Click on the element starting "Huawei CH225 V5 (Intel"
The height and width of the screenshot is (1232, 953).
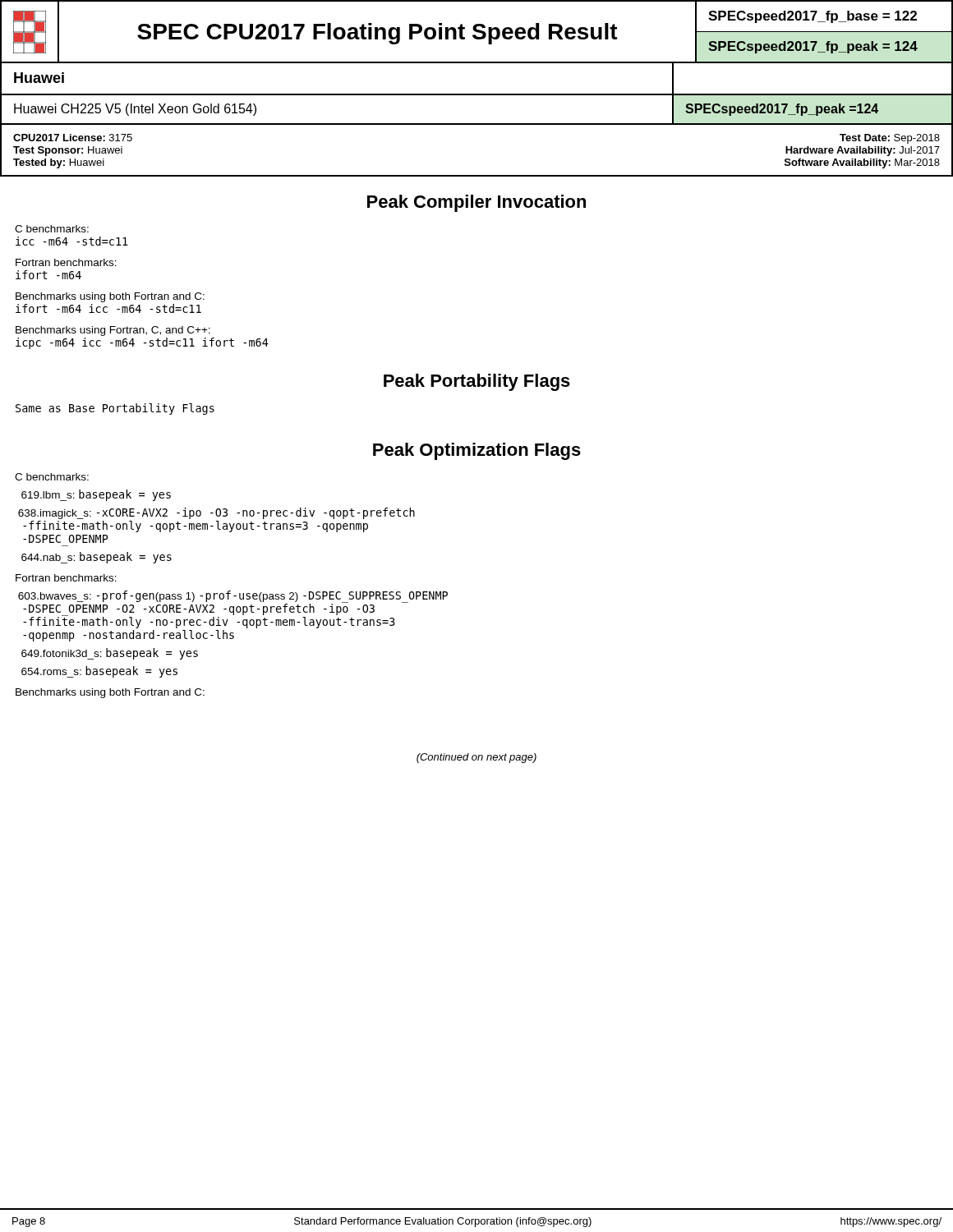tap(476, 109)
